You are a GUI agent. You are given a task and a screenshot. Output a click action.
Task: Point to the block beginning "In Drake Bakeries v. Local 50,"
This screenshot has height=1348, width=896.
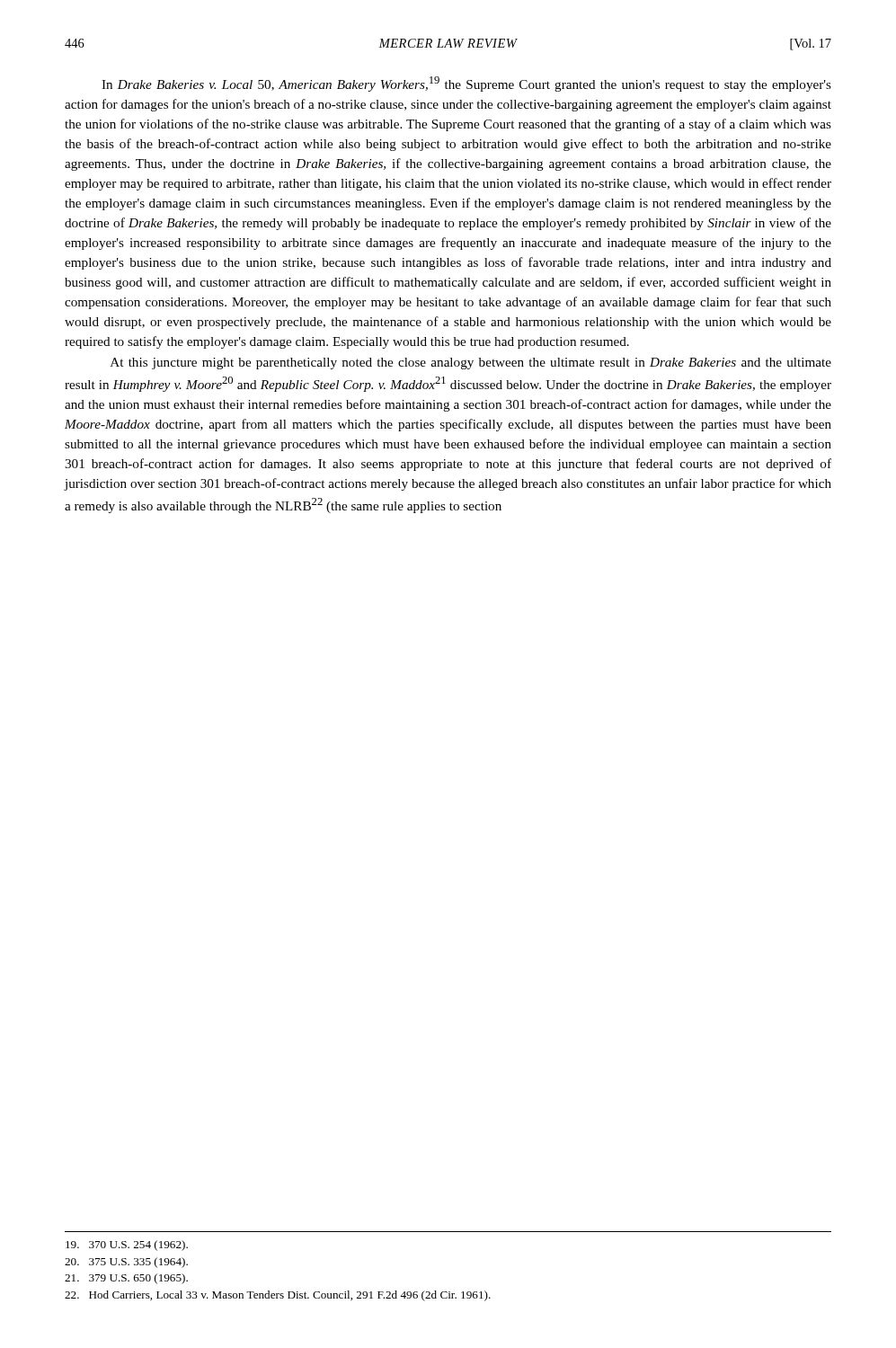[448, 294]
